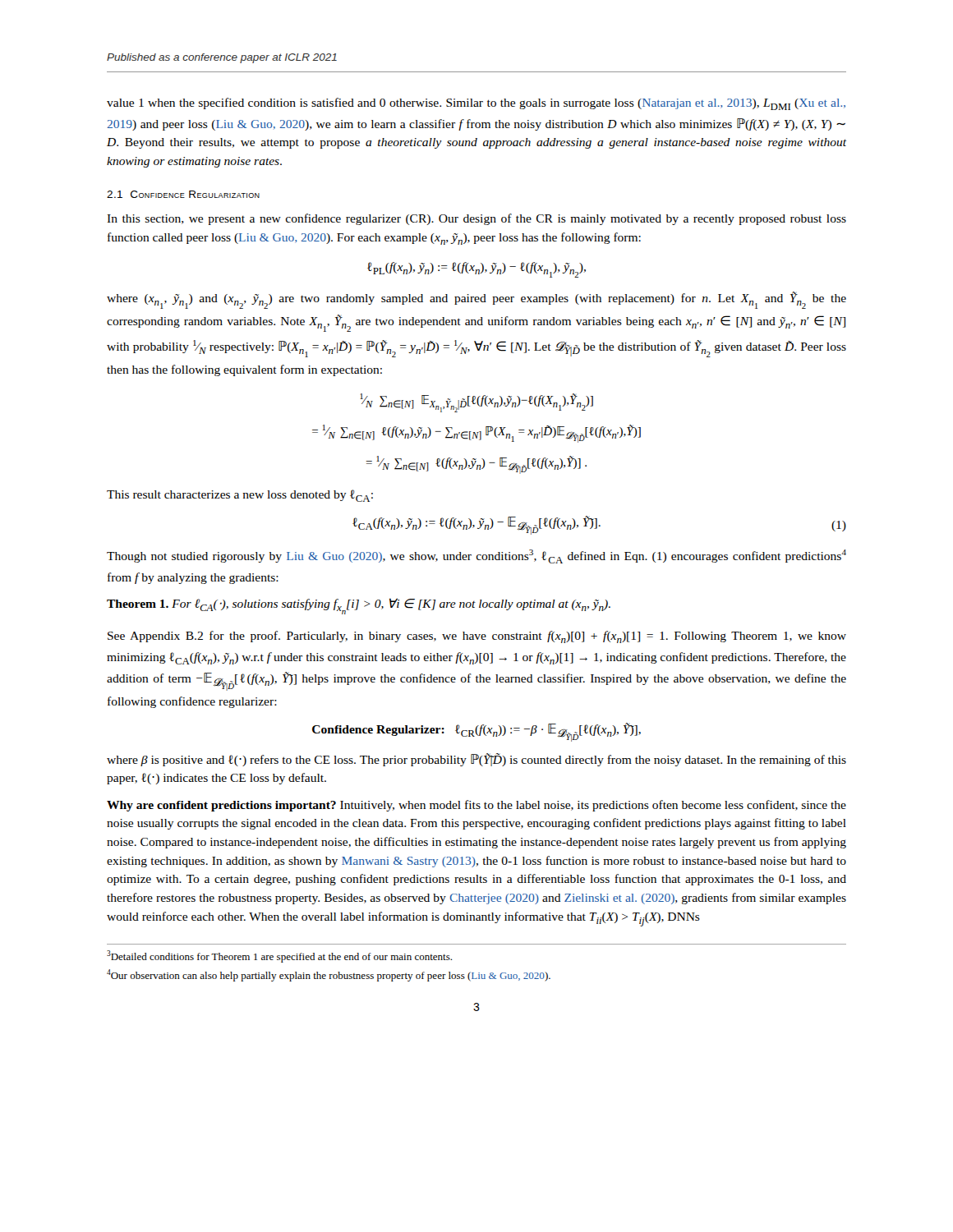Find the block on this page that starts "See Appendix B.2 for"

point(476,668)
